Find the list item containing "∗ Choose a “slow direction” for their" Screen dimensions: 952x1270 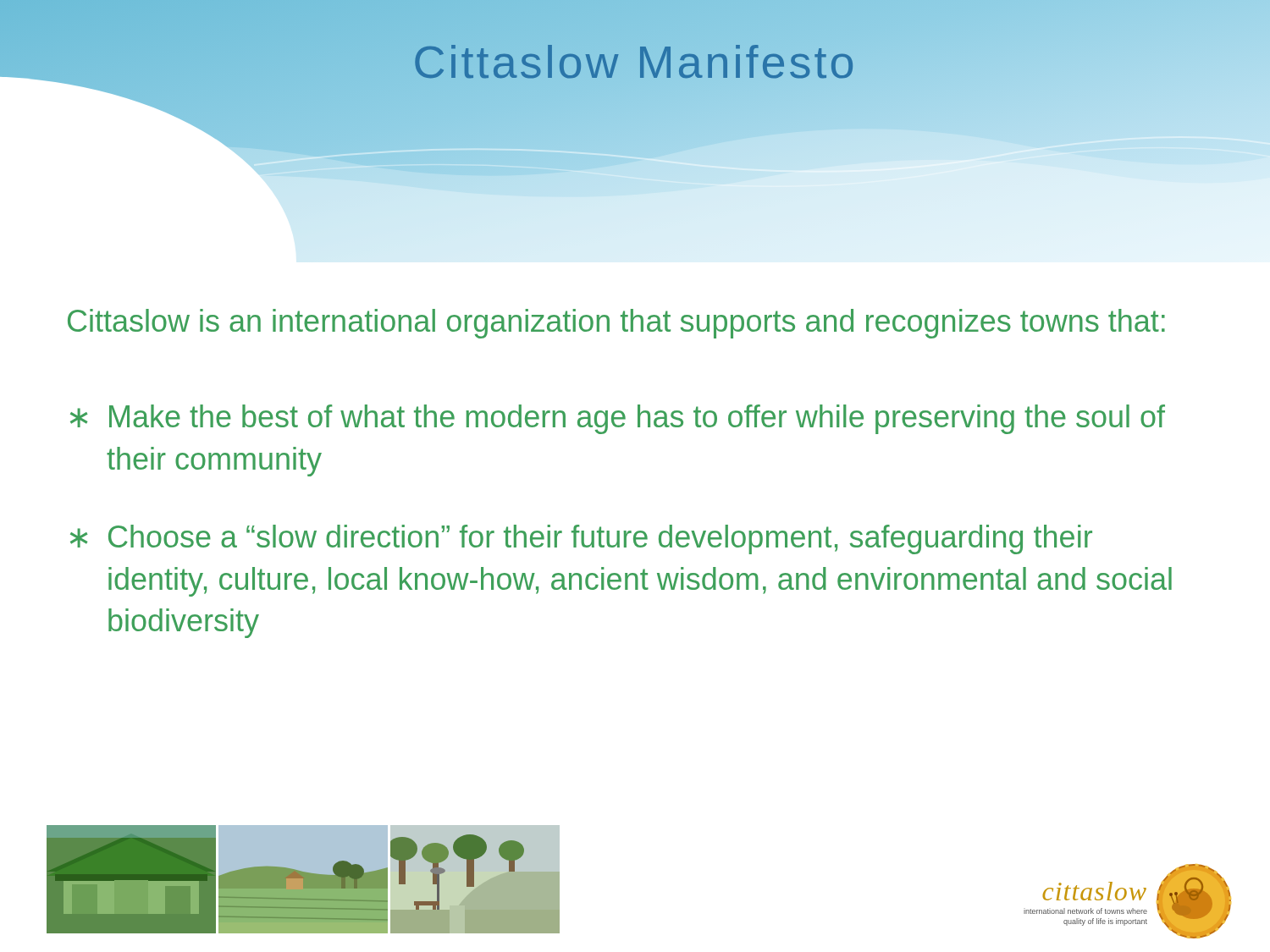click(633, 579)
